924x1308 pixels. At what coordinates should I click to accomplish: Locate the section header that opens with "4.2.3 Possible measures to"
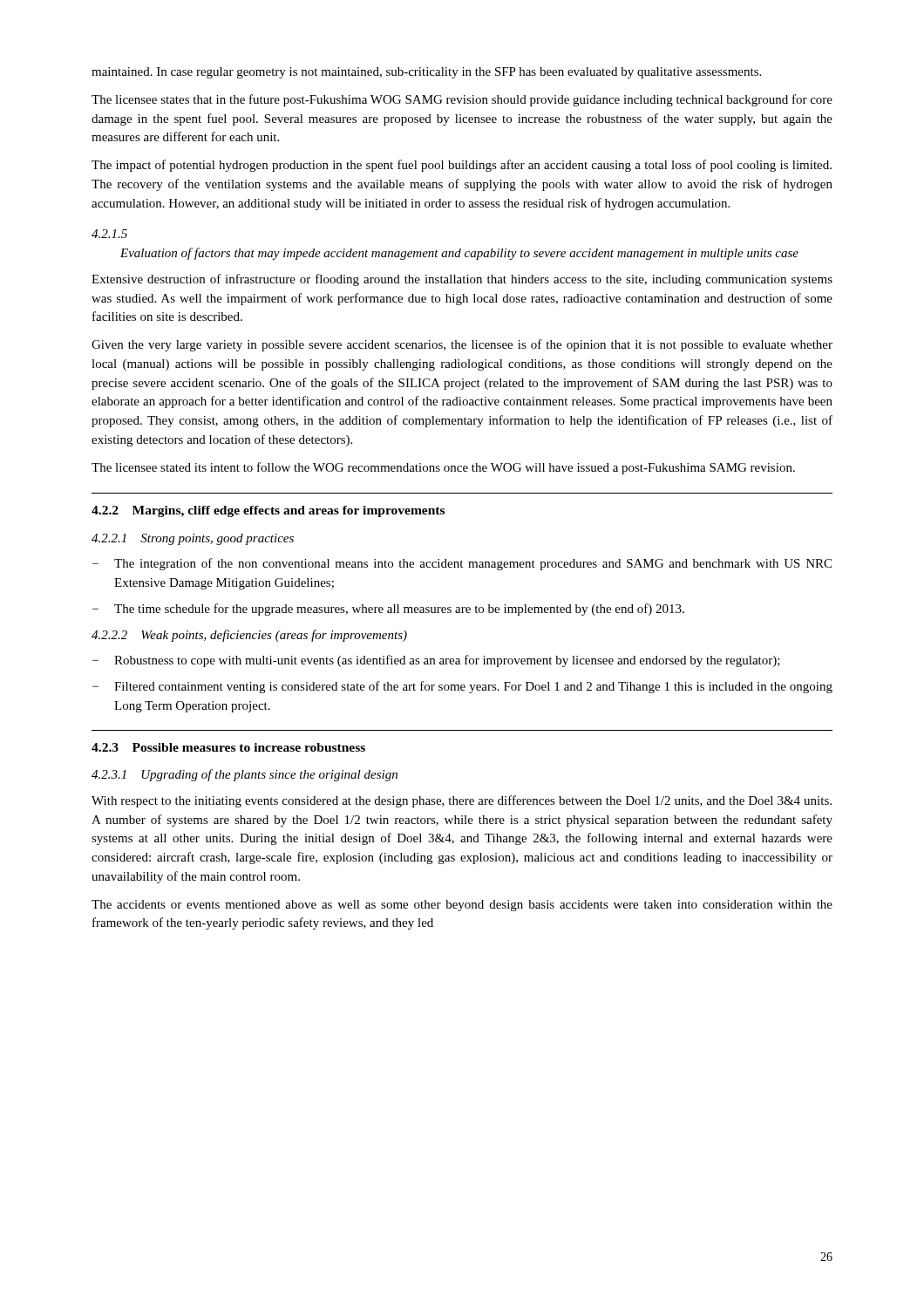pos(228,747)
